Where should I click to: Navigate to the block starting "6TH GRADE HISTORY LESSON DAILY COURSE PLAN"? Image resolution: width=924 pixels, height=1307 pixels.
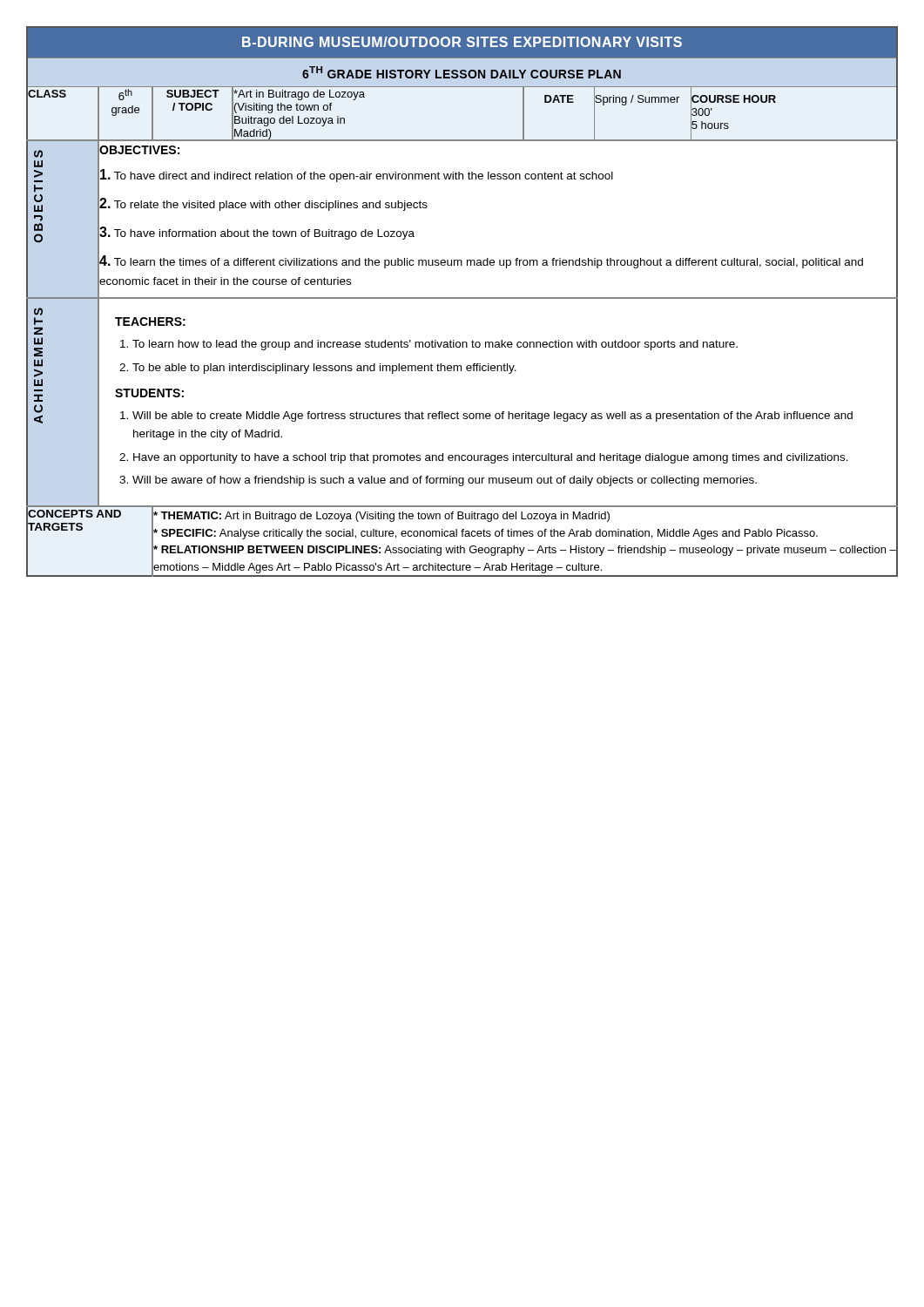click(x=462, y=72)
